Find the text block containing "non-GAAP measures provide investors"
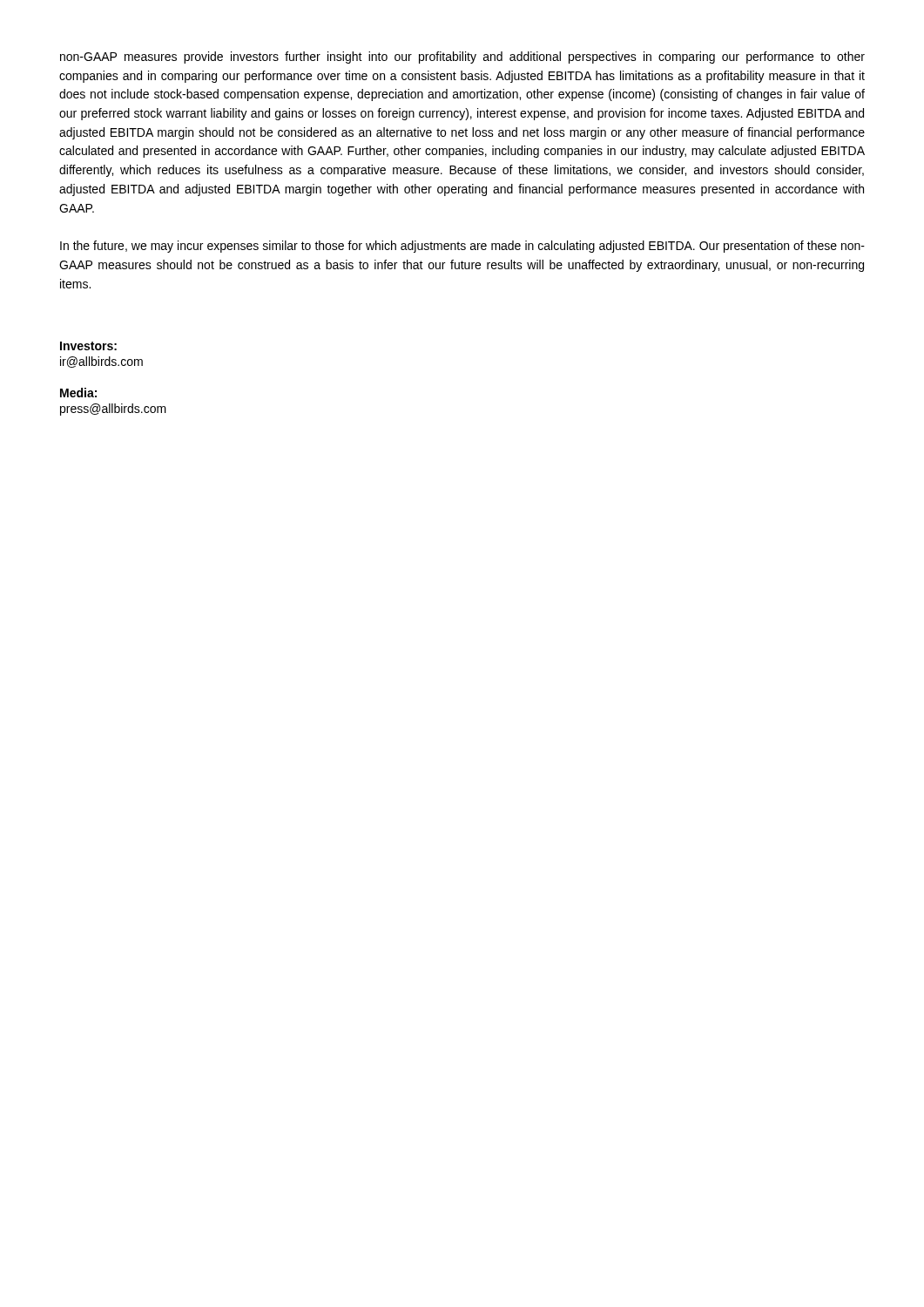924x1307 pixels. click(462, 132)
